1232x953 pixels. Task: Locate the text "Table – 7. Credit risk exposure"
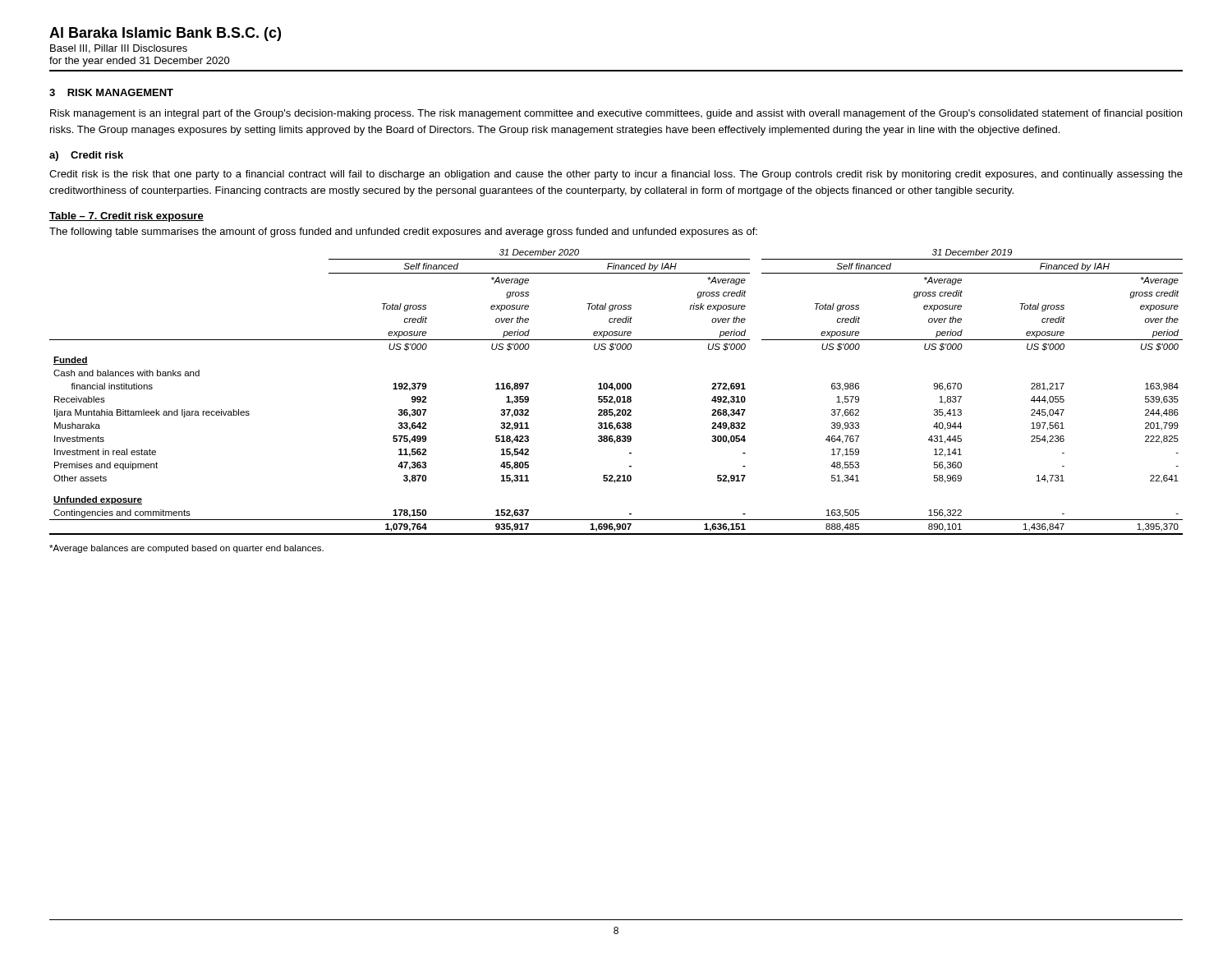[x=126, y=216]
